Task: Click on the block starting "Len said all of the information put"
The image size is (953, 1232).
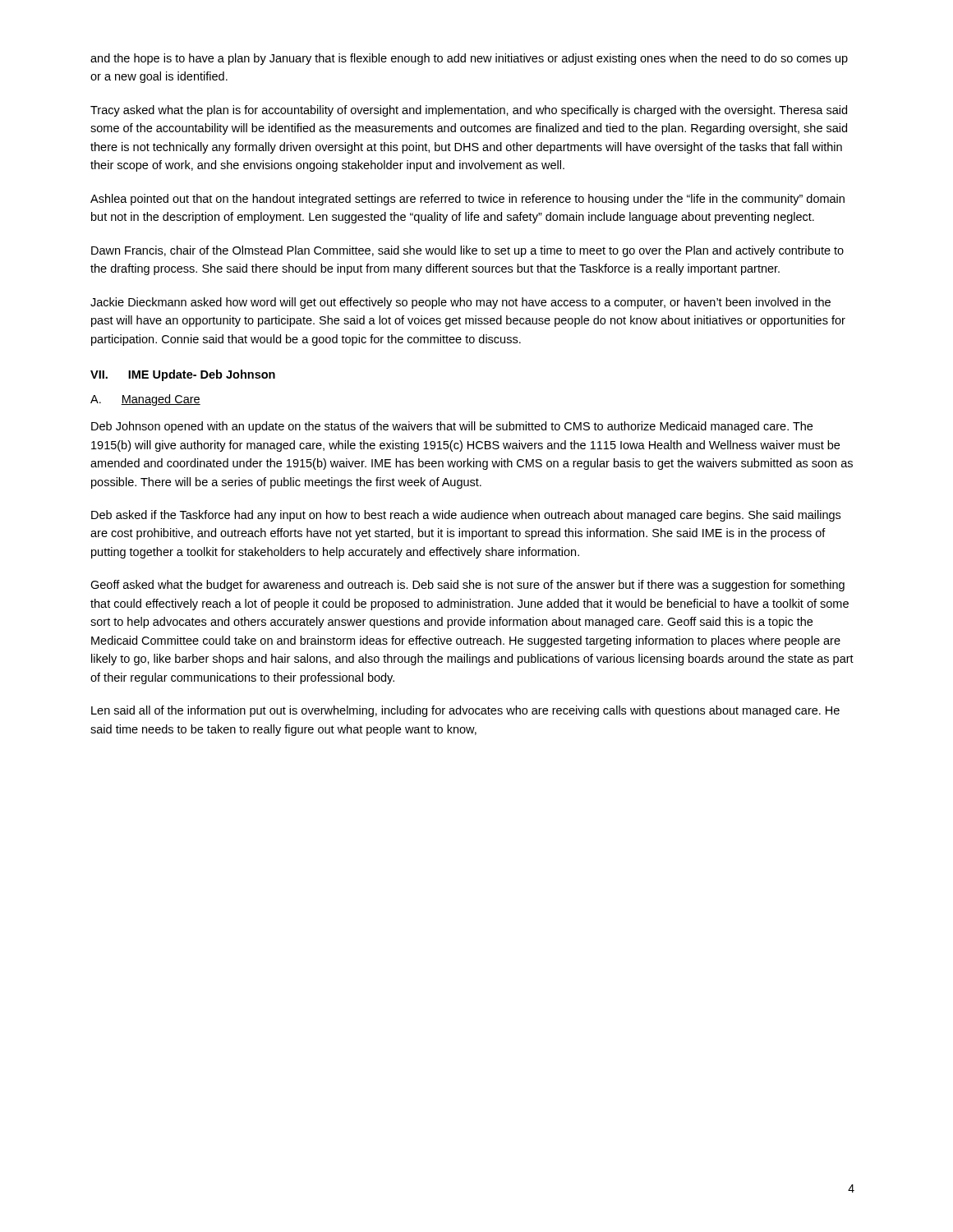Action: 465,720
